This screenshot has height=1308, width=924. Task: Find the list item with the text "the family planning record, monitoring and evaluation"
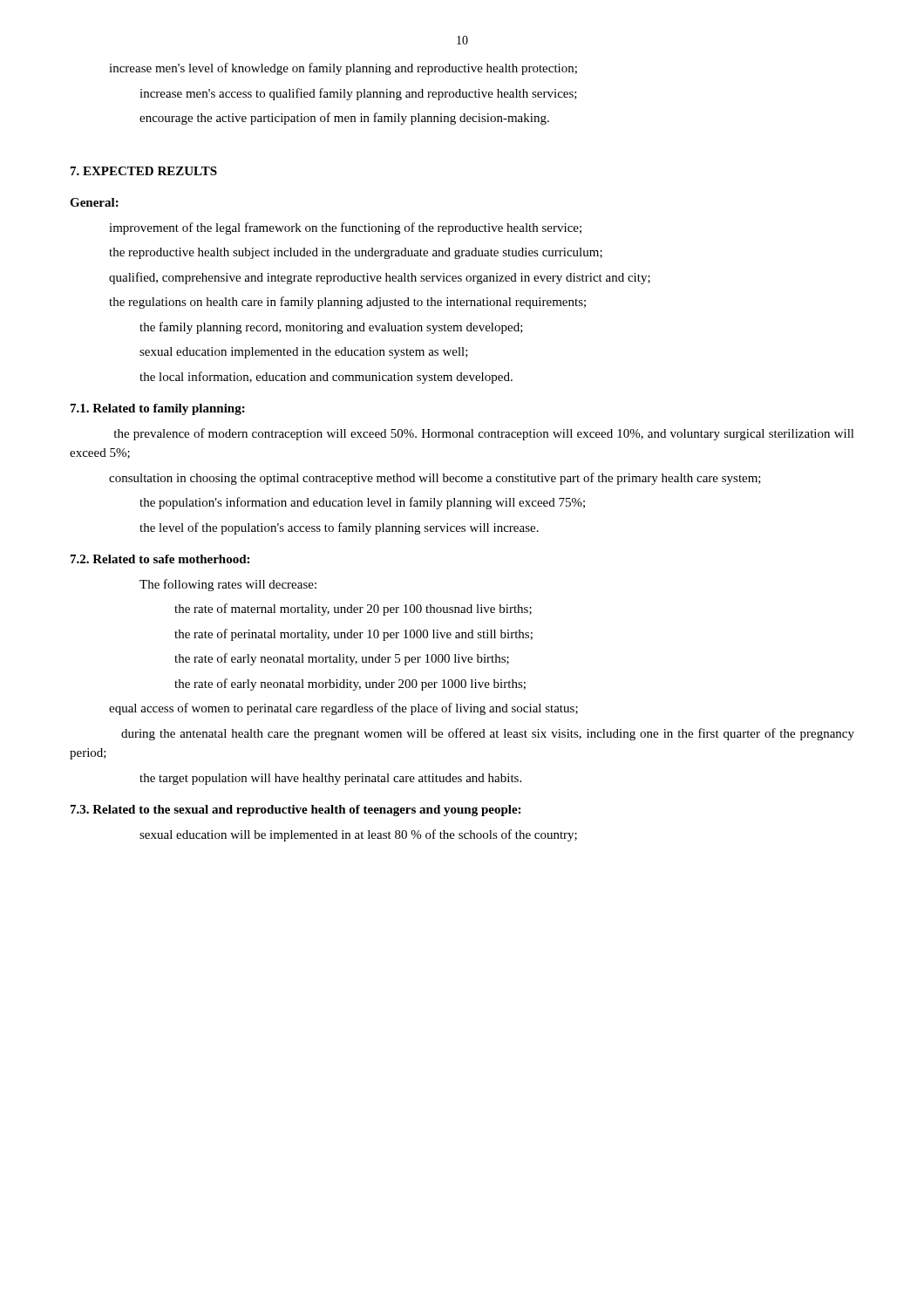[331, 327]
